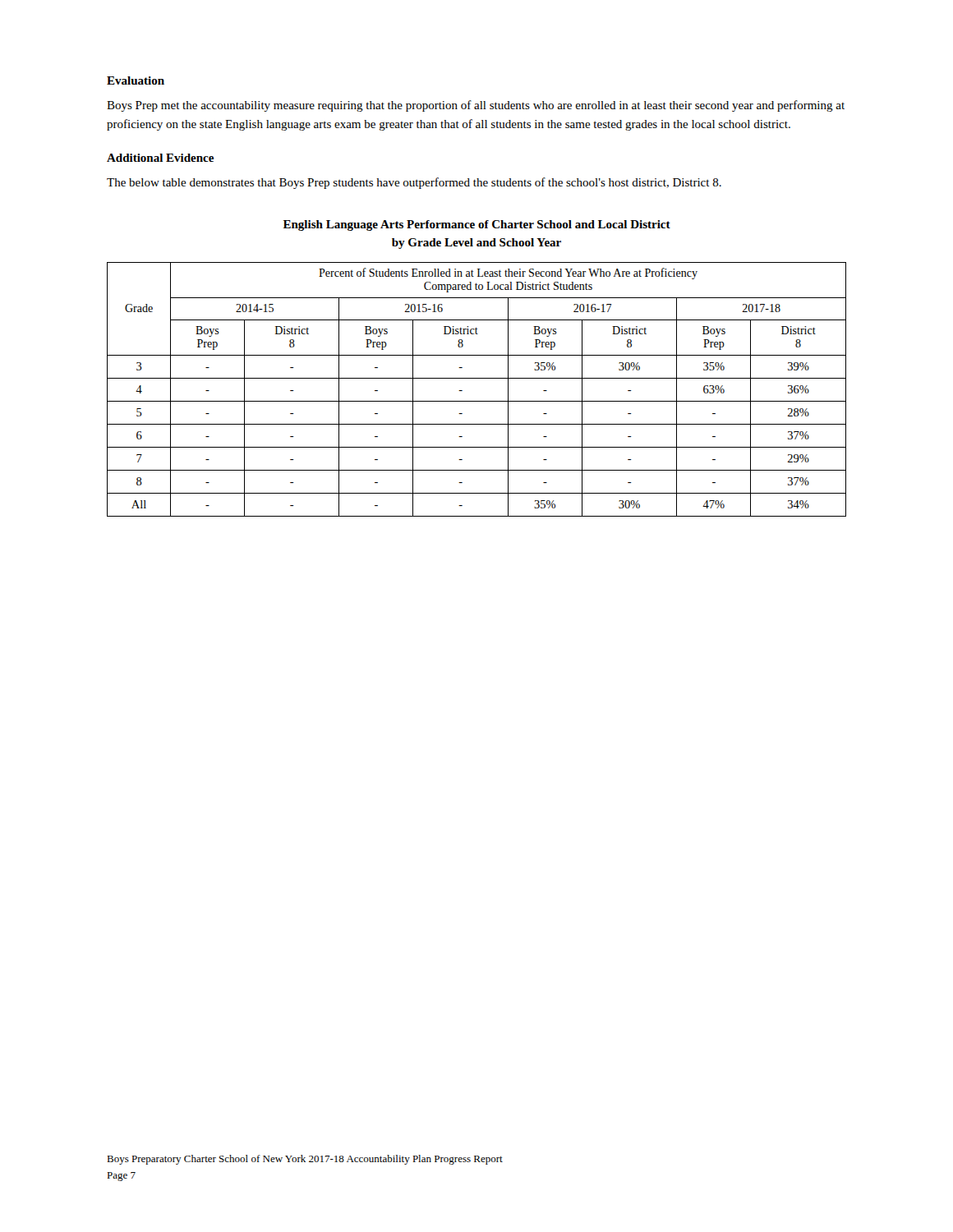Screen dimensions: 1232x953
Task: Click on the table containing "District 8"
Action: 476,389
